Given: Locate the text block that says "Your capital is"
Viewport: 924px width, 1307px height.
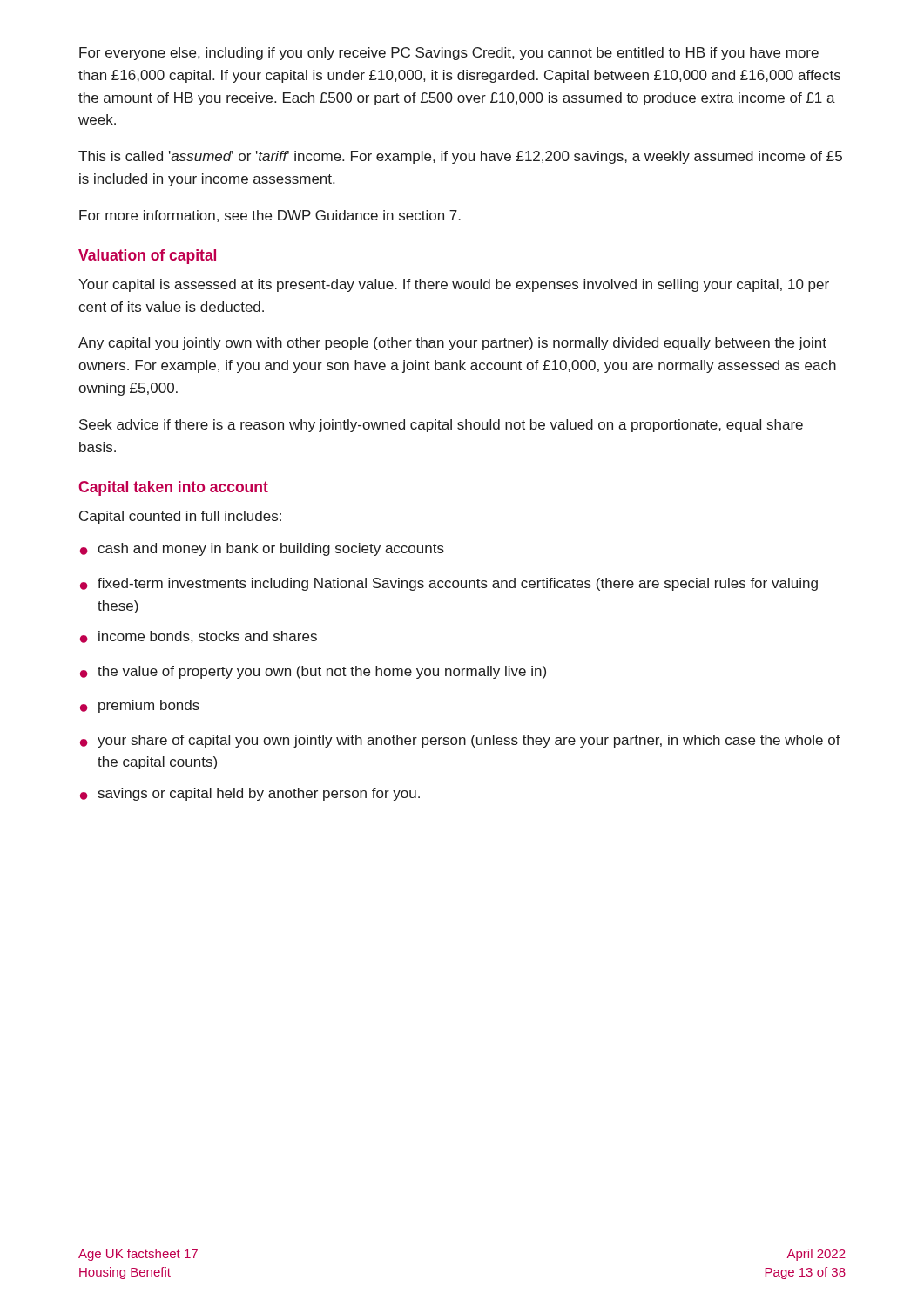Looking at the screenshot, I should coord(454,296).
